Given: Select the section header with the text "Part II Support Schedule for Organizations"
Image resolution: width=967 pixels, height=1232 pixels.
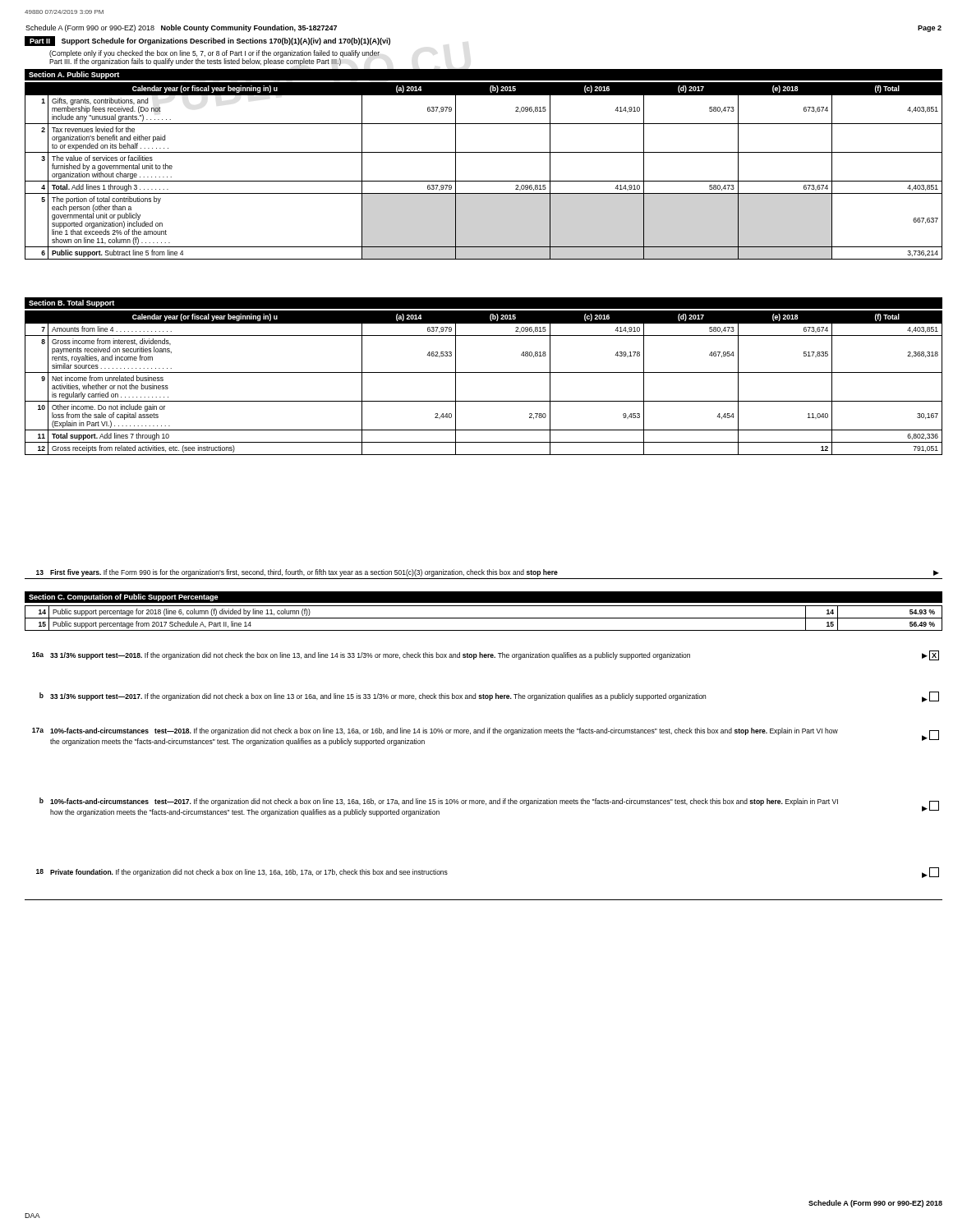Looking at the screenshot, I should 208,41.
